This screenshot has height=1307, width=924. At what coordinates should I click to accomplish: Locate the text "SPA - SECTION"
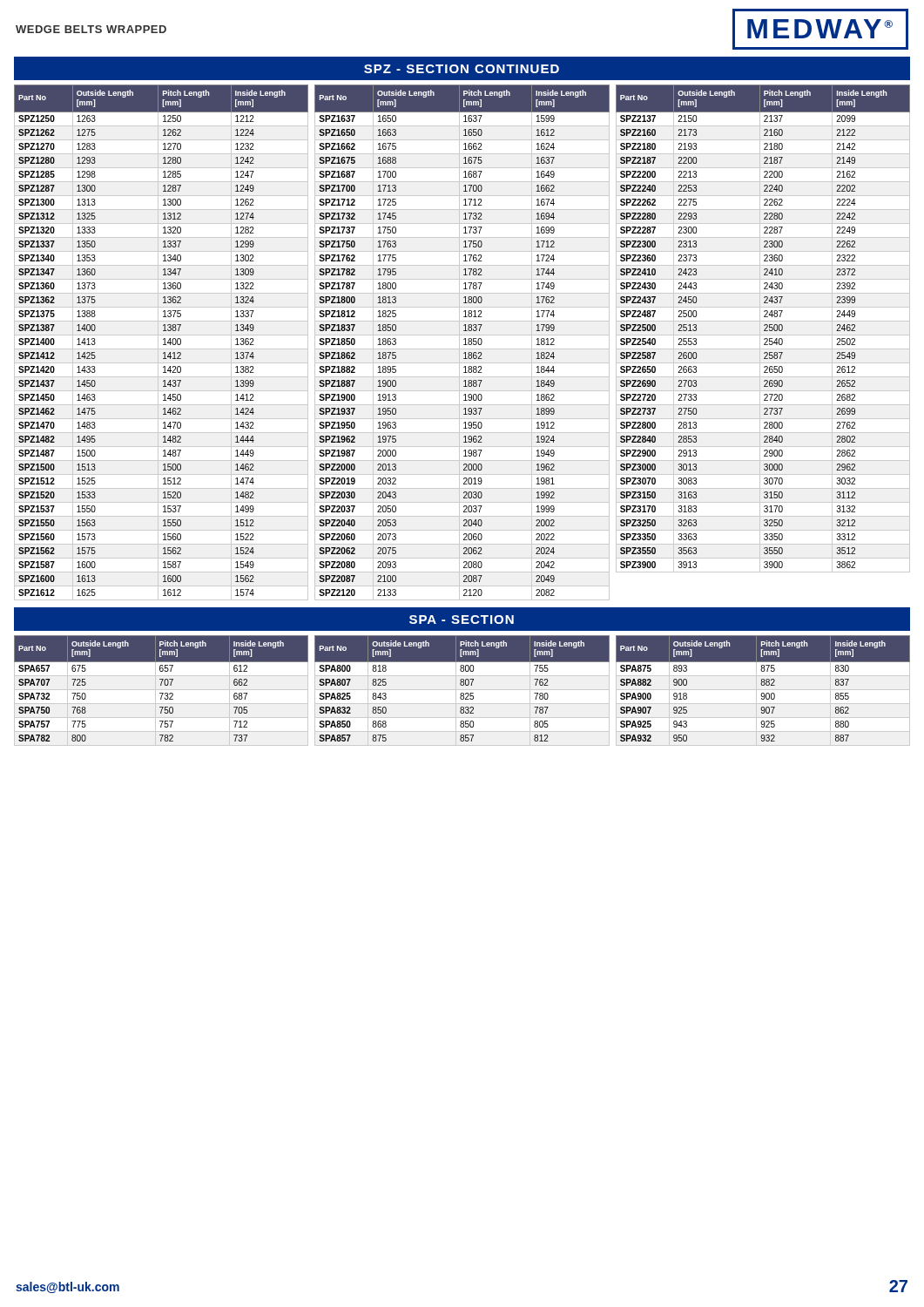462,619
